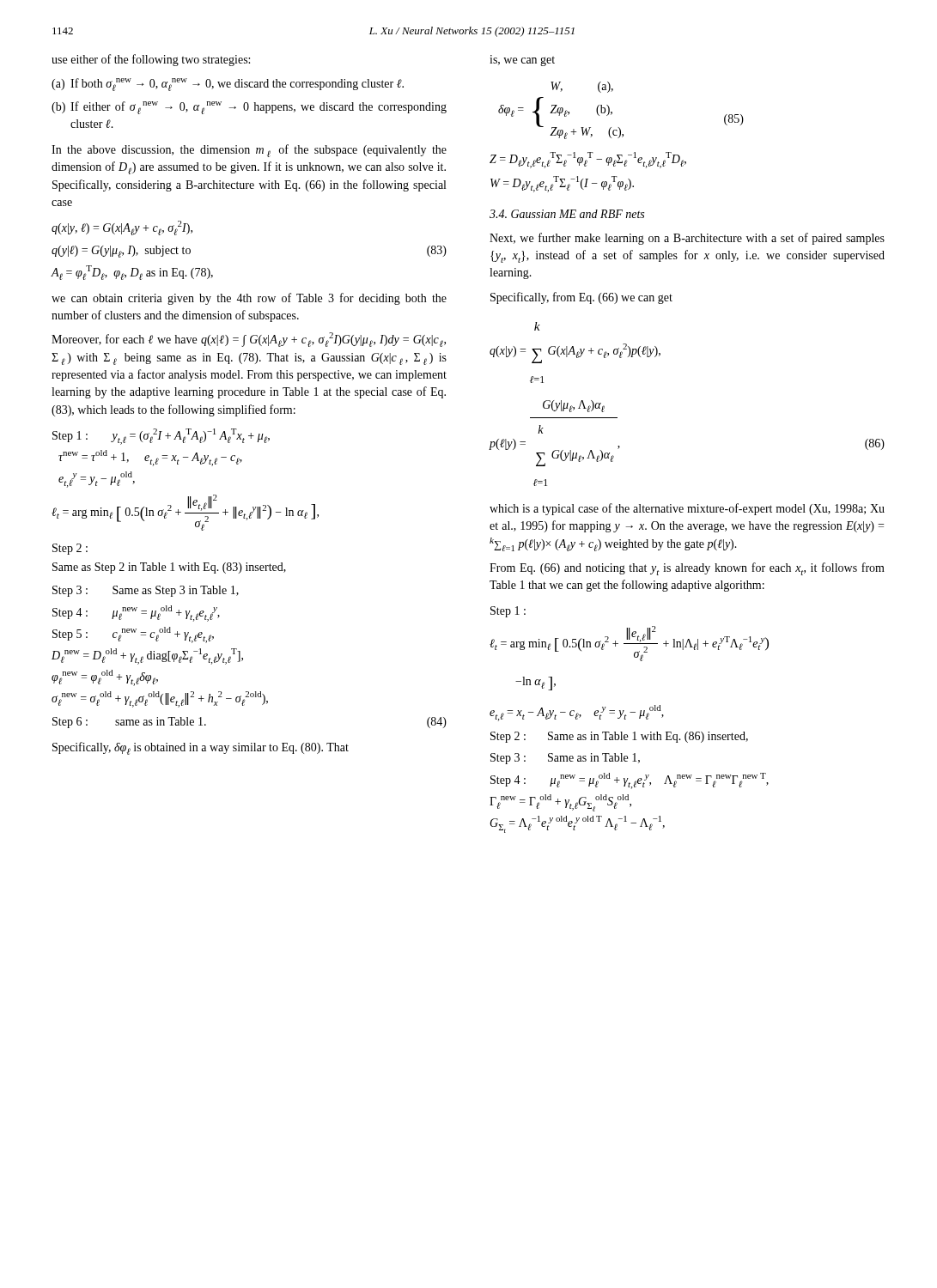Navigate to the text starting "Step 3 : Same as Step 3"
Image resolution: width=937 pixels, height=1288 pixels.
coord(145,590)
